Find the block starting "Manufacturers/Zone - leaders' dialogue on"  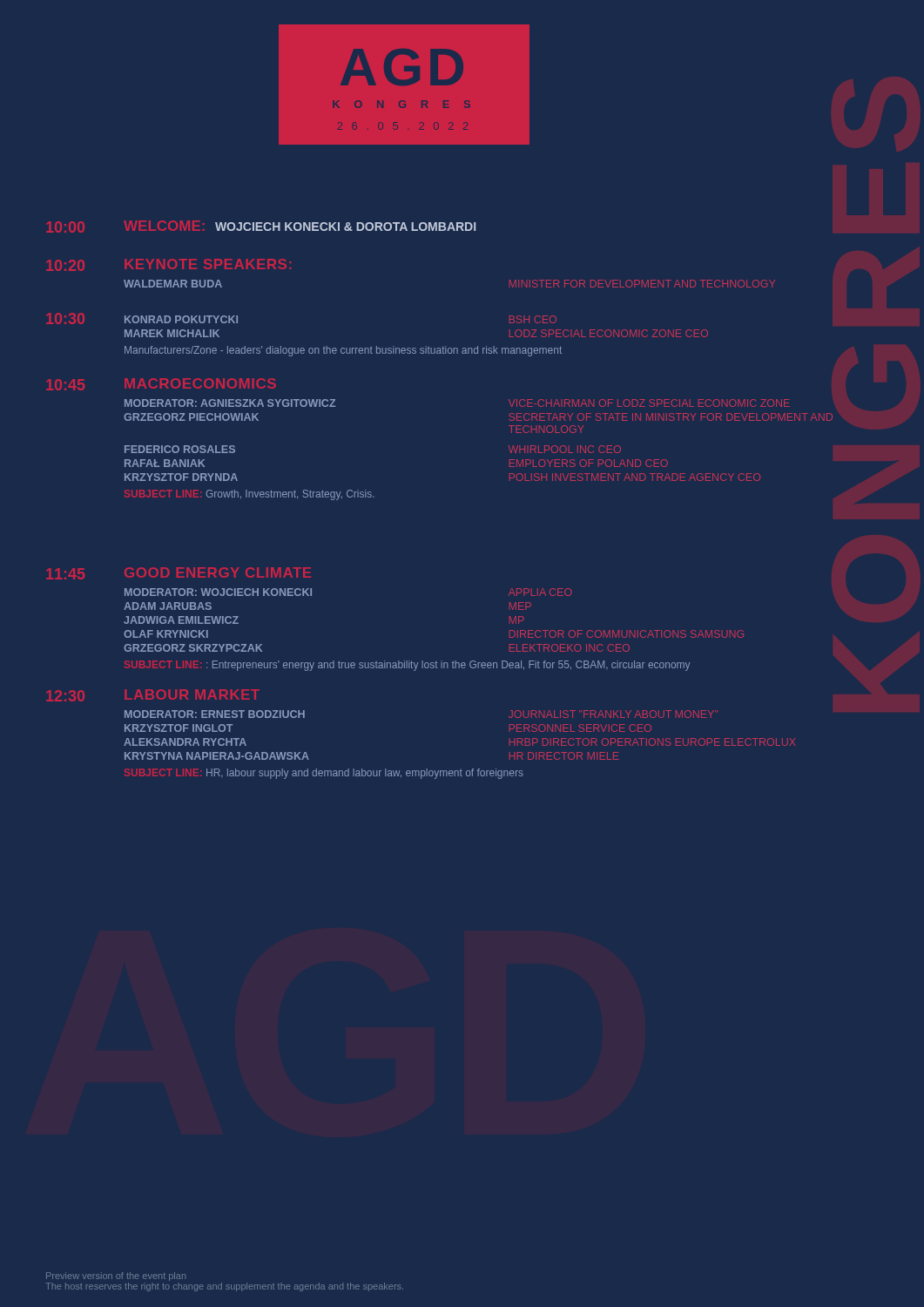coord(343,350)
